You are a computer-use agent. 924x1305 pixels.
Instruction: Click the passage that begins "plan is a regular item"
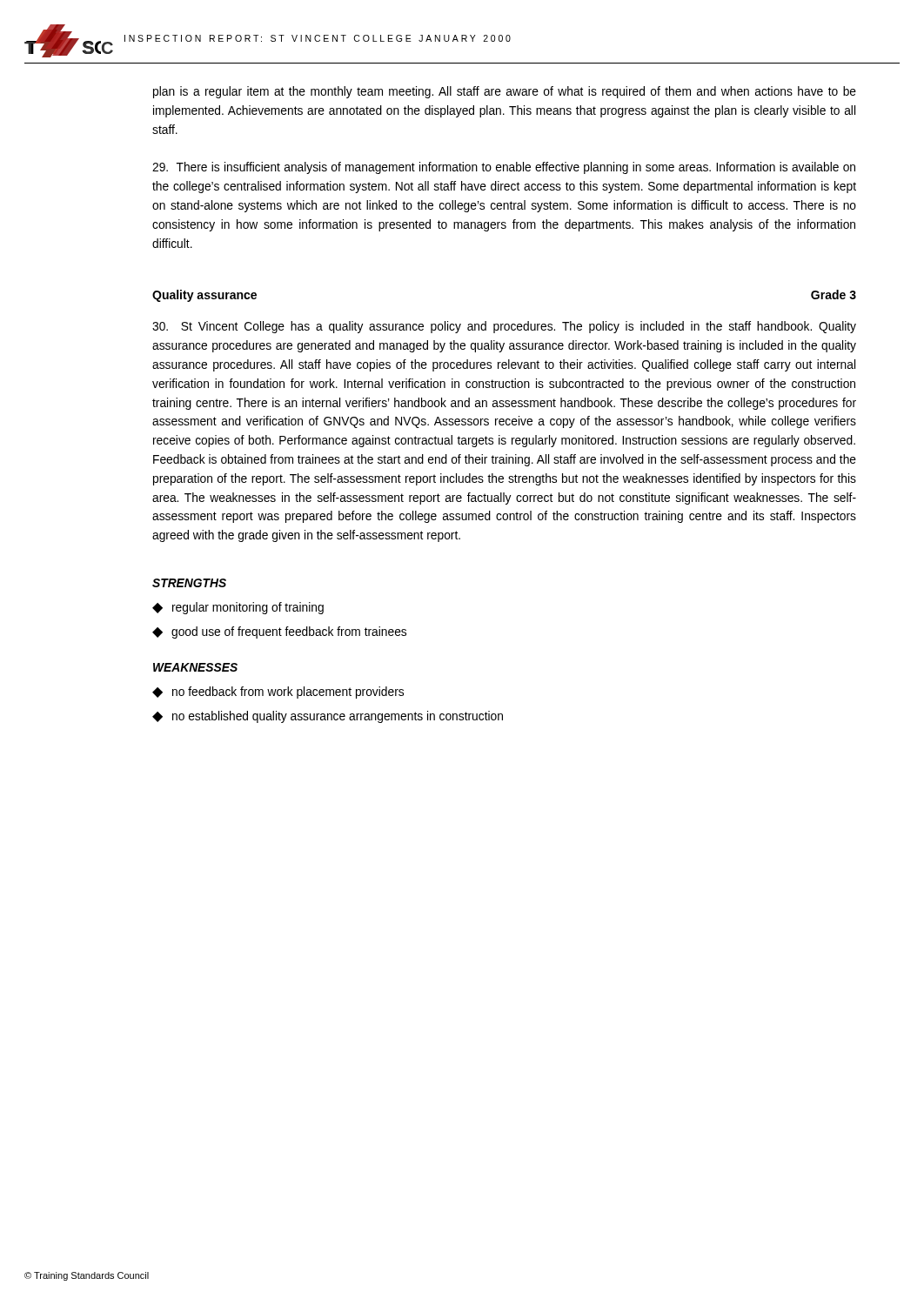504,111
